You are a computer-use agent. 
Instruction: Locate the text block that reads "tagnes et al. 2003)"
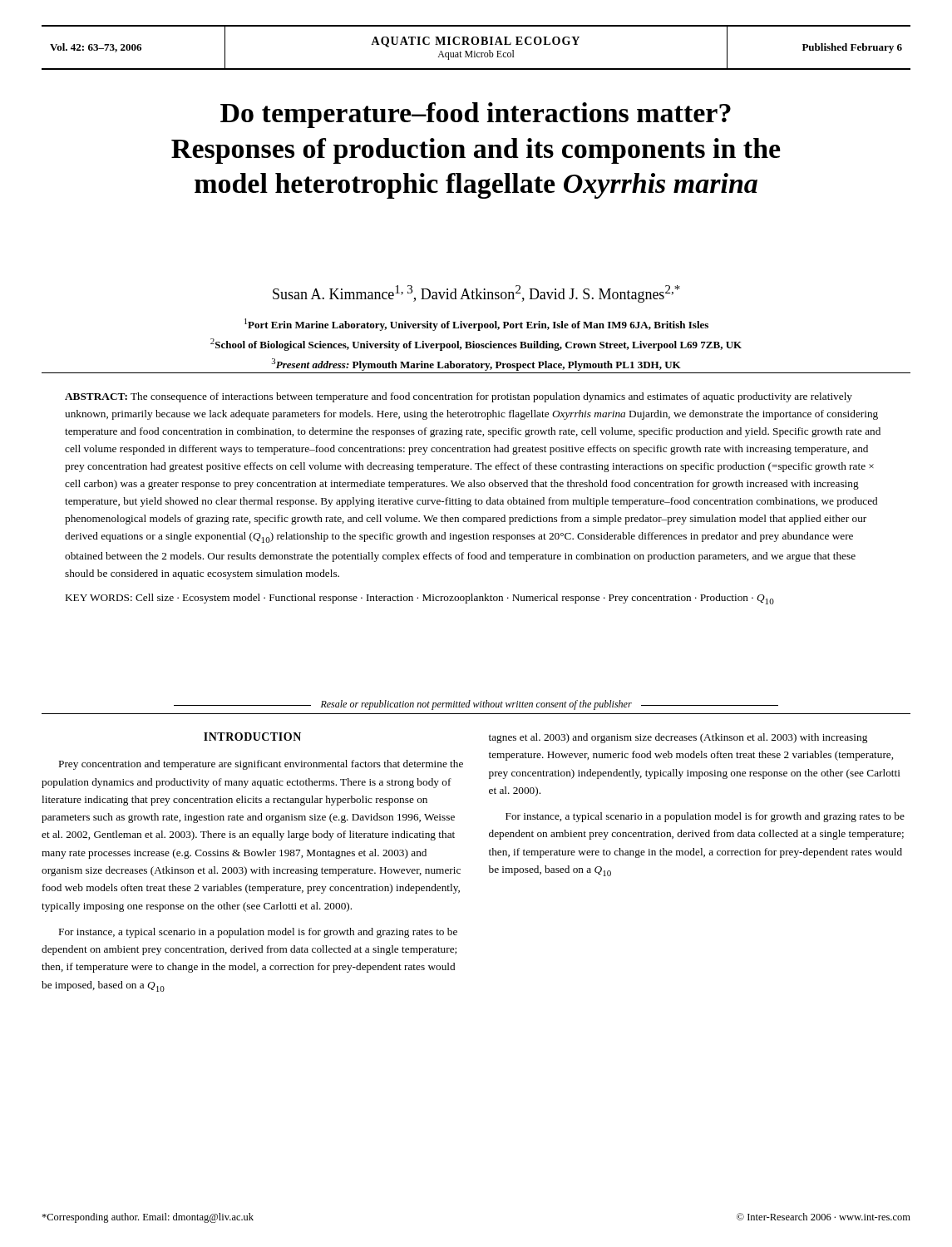pos(699,804)
